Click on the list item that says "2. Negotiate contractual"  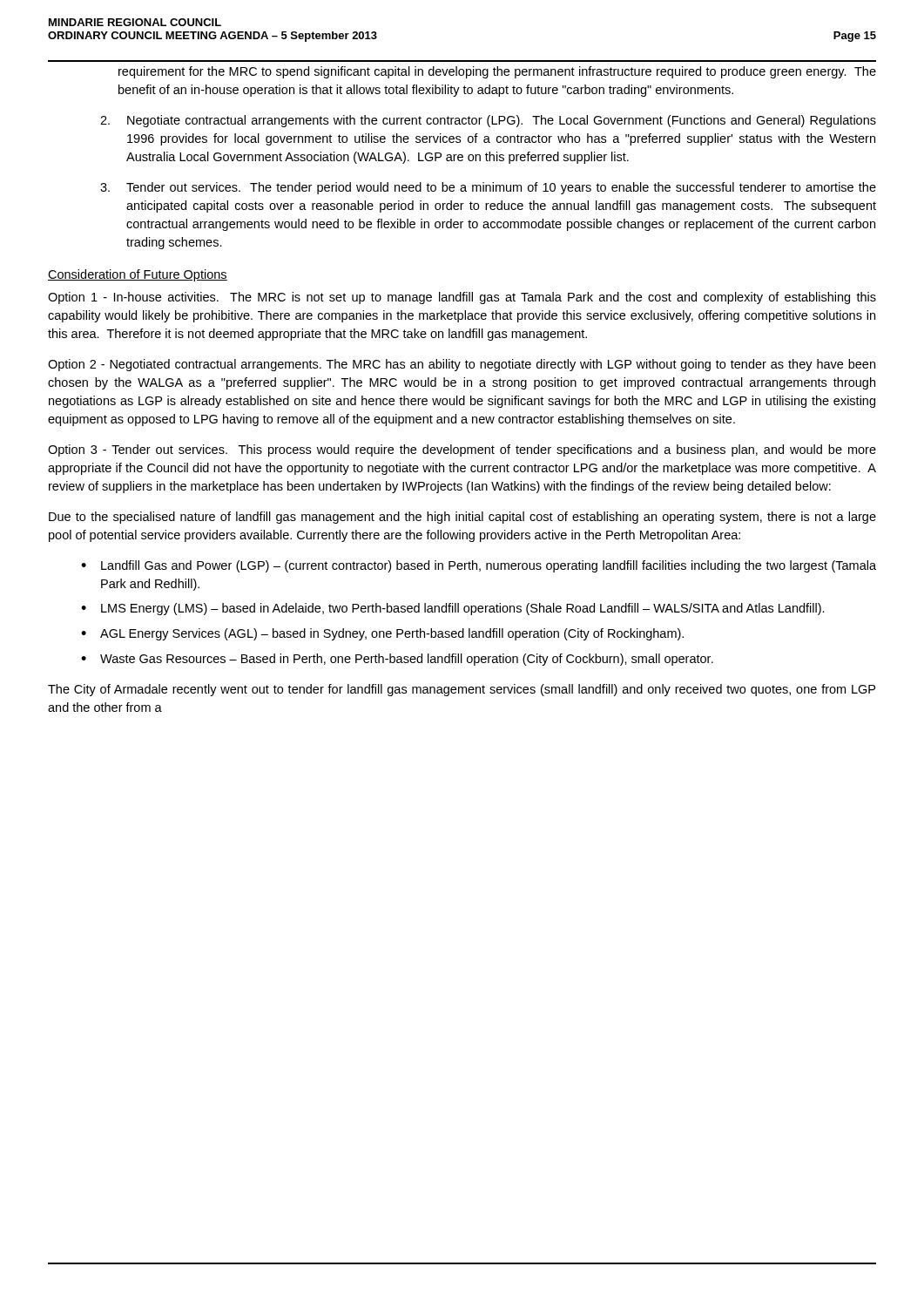coord(488,139)
